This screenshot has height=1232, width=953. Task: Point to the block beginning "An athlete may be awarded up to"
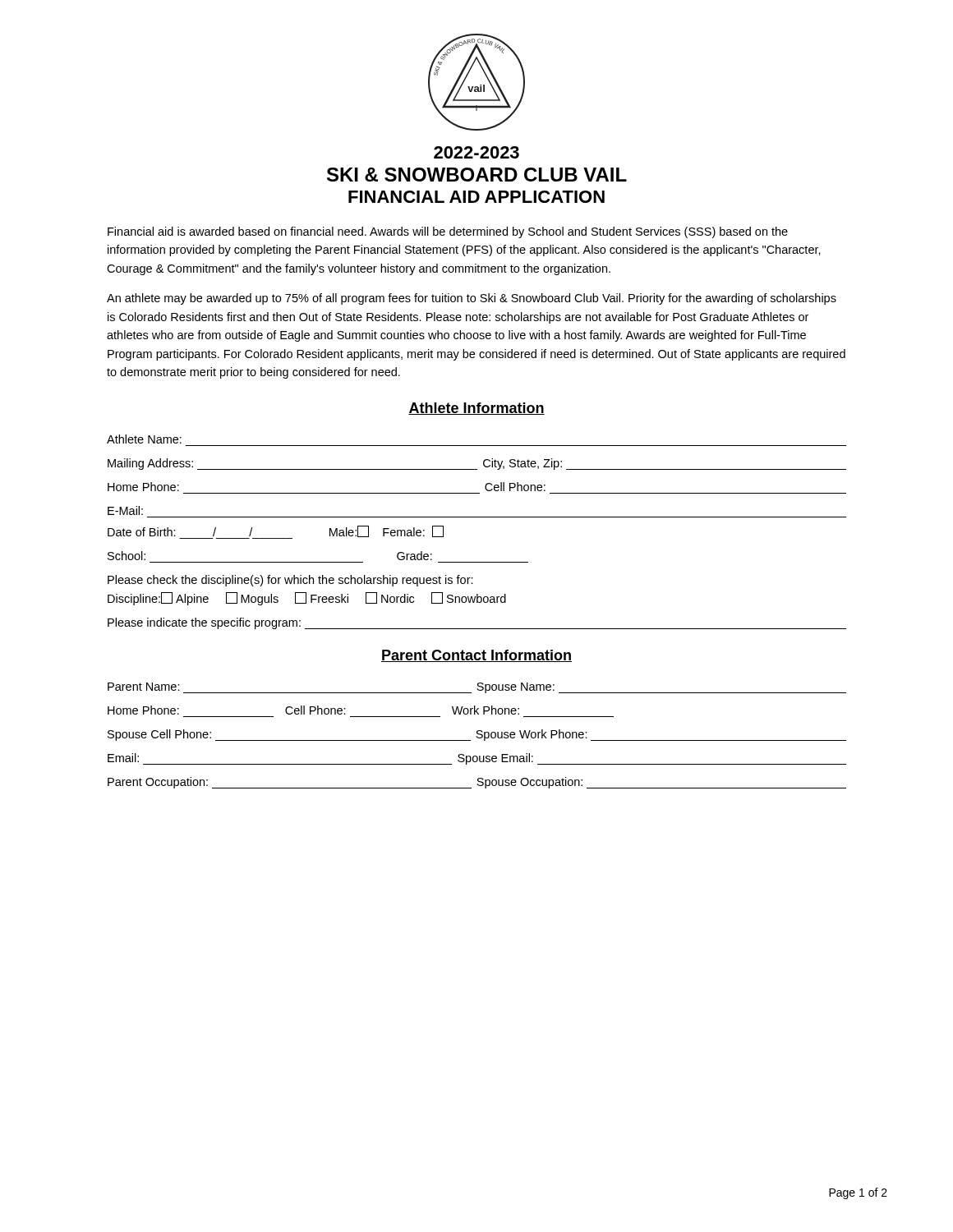(476, 335)
